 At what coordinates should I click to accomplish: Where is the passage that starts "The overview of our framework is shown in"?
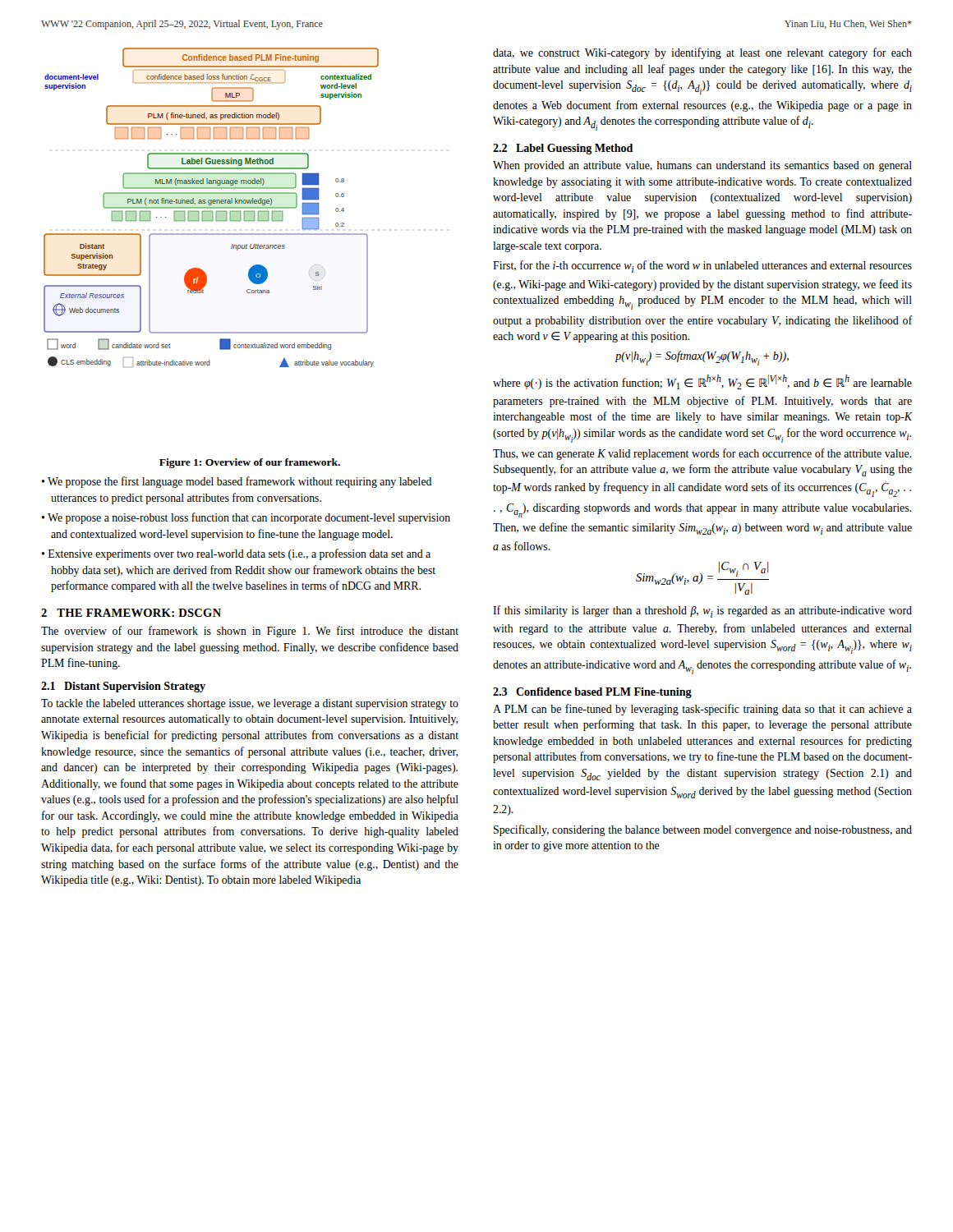250,647
